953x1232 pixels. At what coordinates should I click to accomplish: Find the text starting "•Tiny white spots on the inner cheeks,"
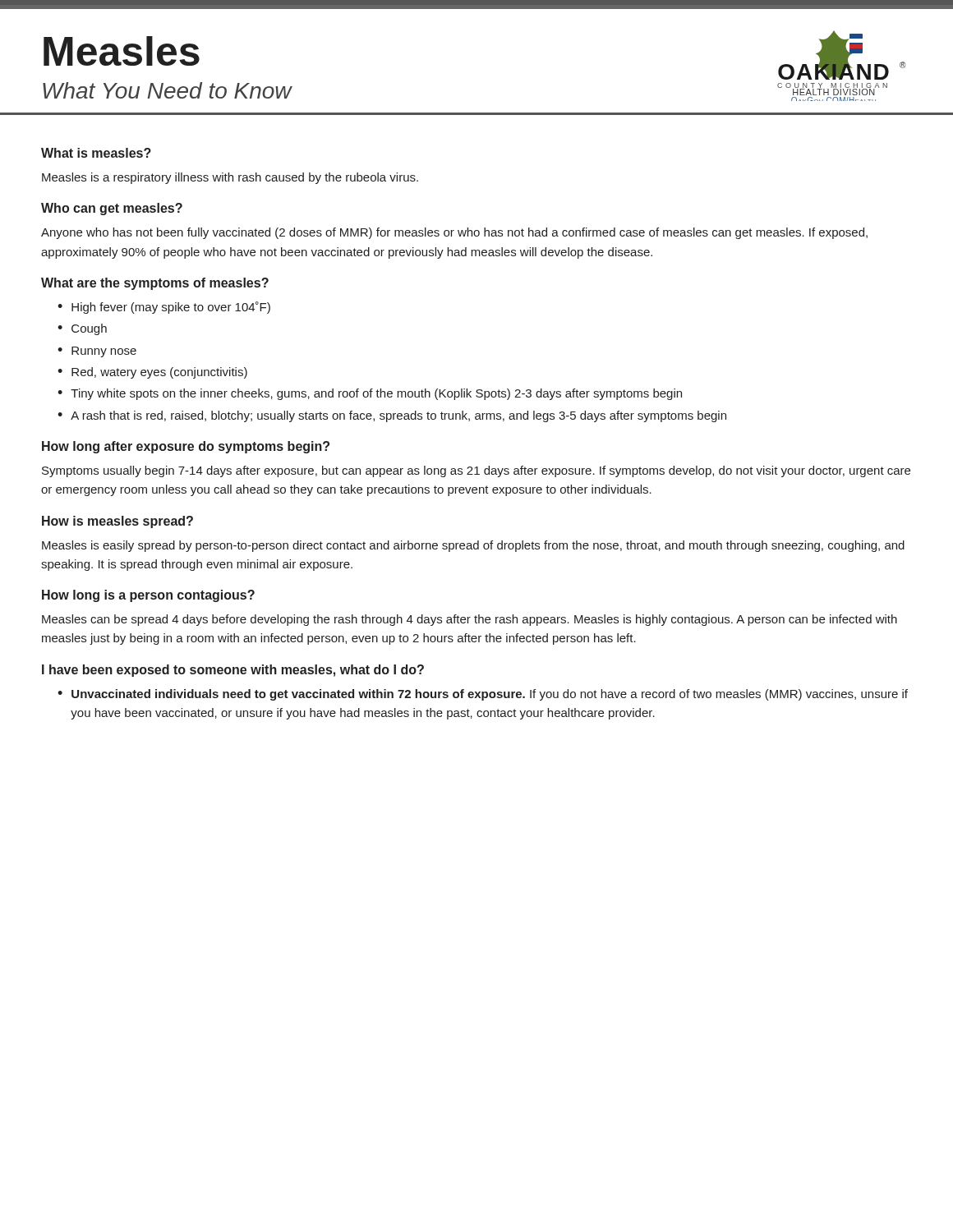tap(370, 393)
